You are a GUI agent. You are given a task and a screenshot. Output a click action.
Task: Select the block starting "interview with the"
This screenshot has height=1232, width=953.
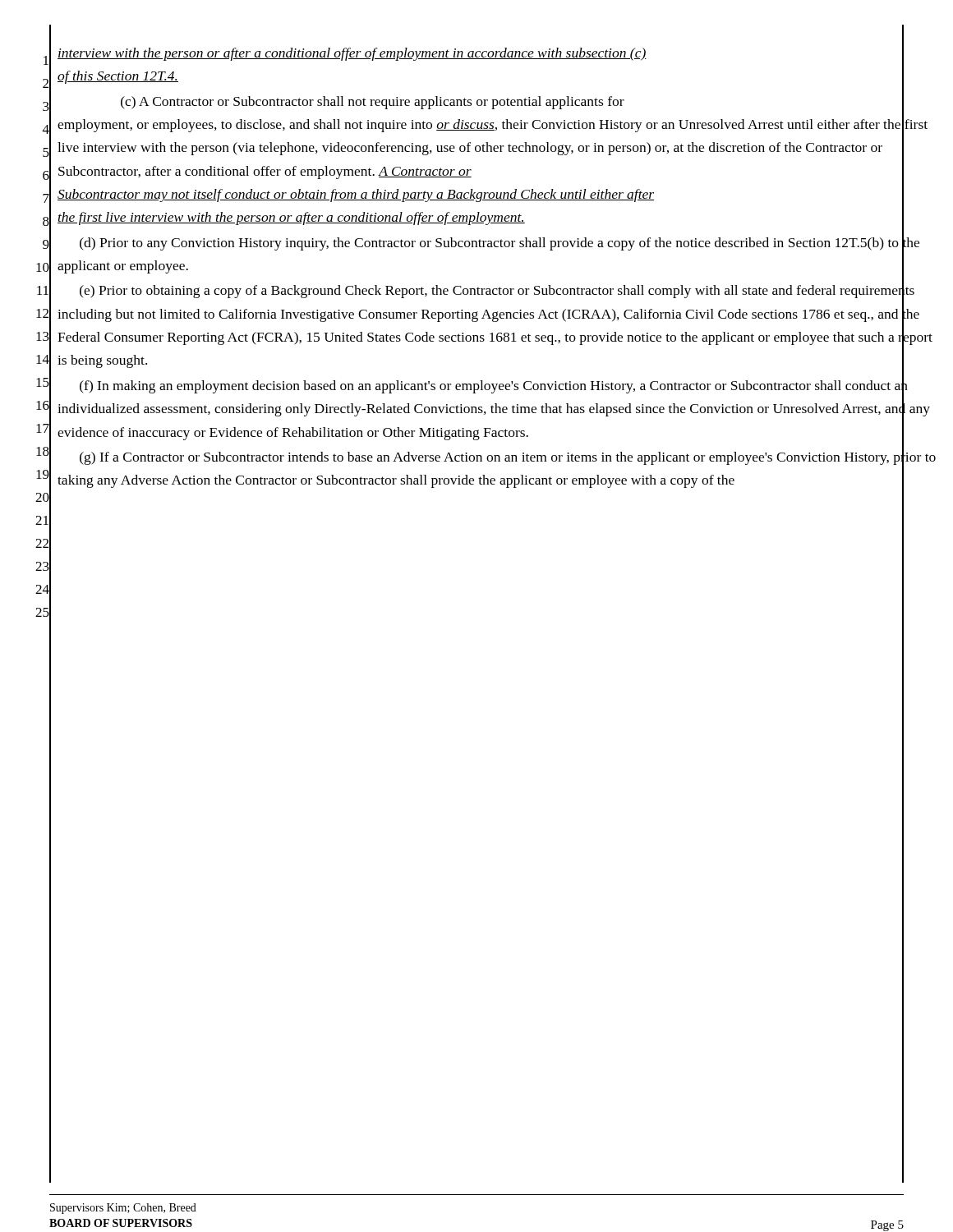click(x=352, y=64)
